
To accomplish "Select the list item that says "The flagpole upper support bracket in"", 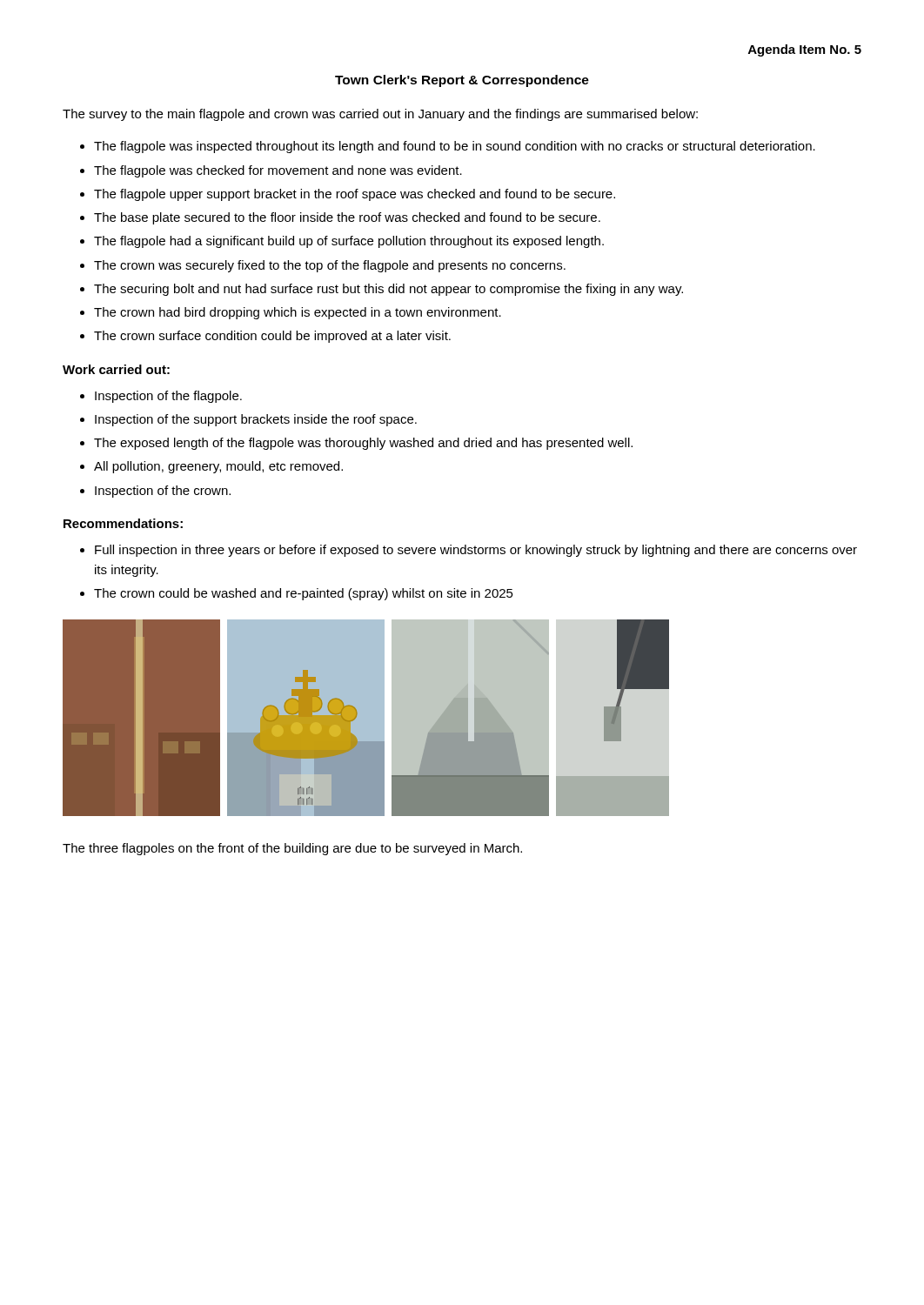I will [x=355, y=193].
